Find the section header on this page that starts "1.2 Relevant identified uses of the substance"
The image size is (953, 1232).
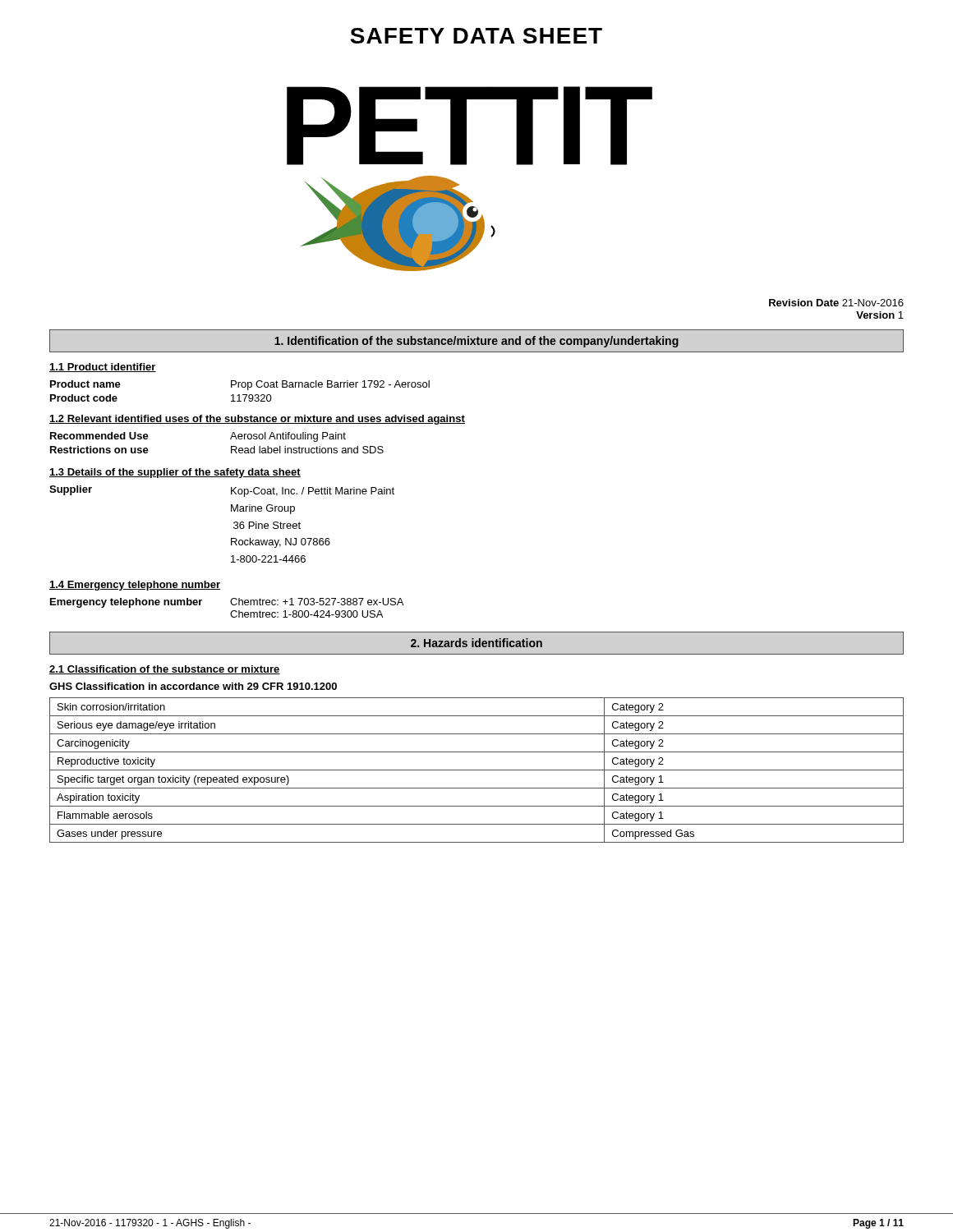(257, 419)
